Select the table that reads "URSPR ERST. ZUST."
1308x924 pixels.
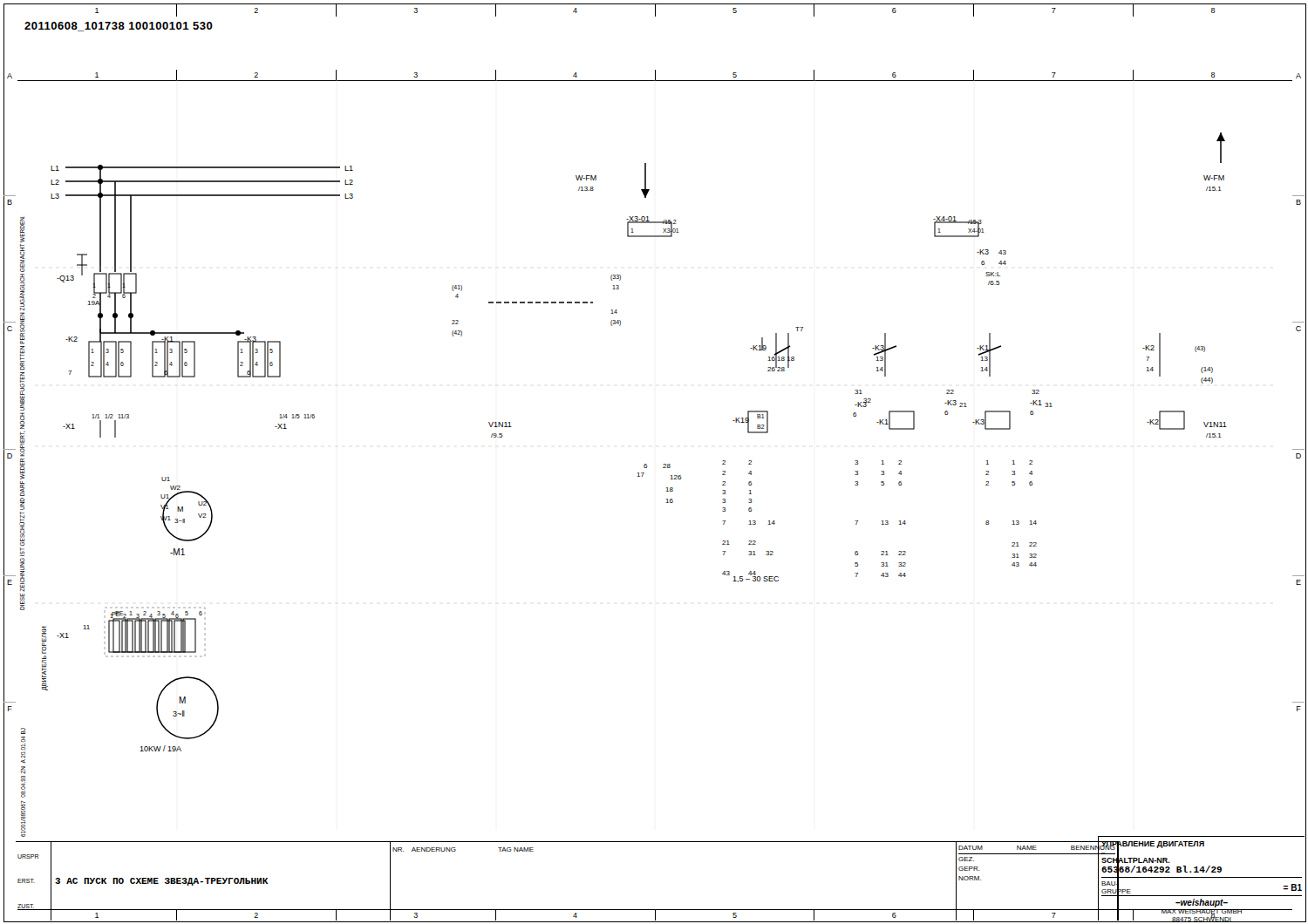click(567, 881)
